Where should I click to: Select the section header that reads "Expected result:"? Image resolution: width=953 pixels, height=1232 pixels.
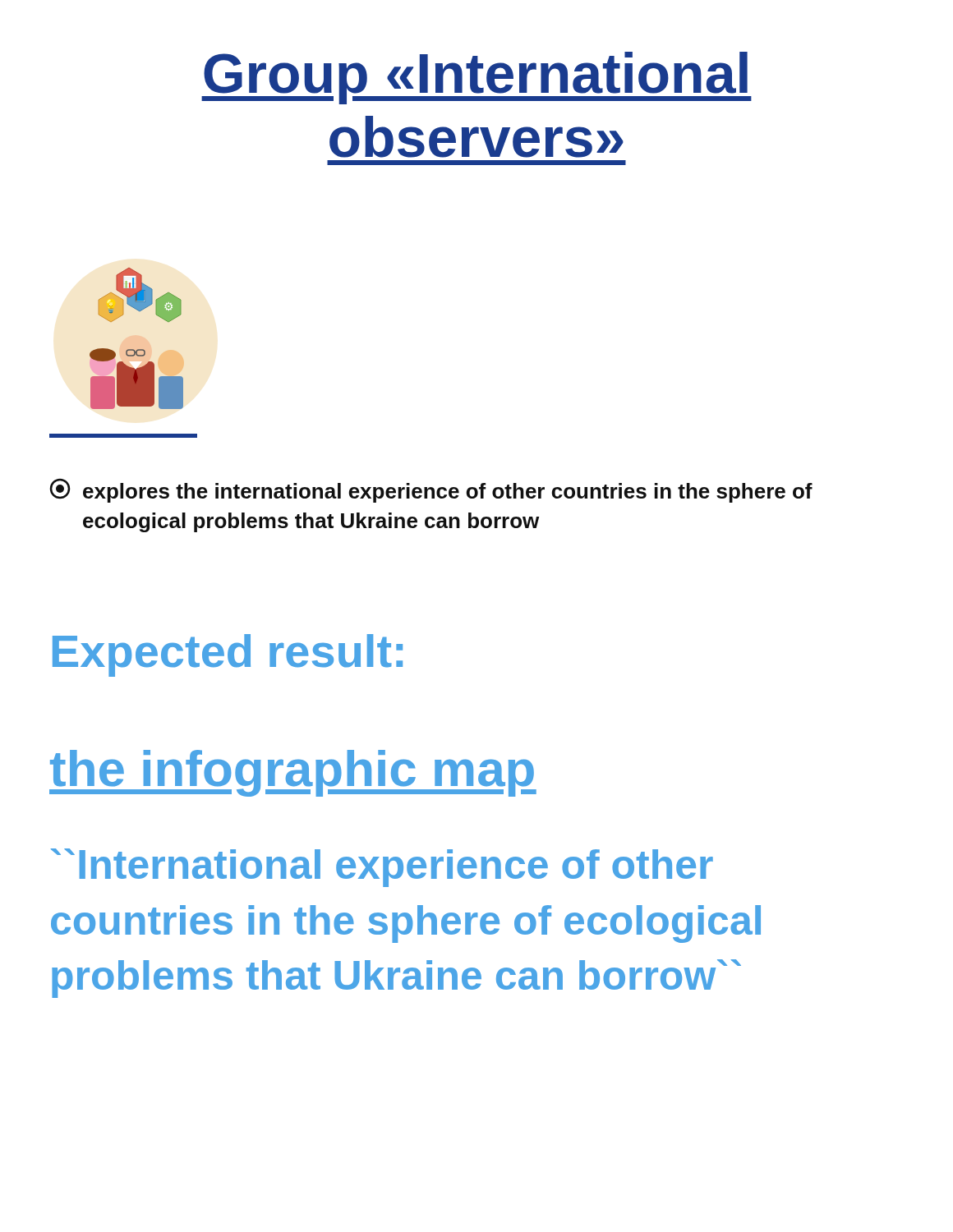tap(228, 651)
